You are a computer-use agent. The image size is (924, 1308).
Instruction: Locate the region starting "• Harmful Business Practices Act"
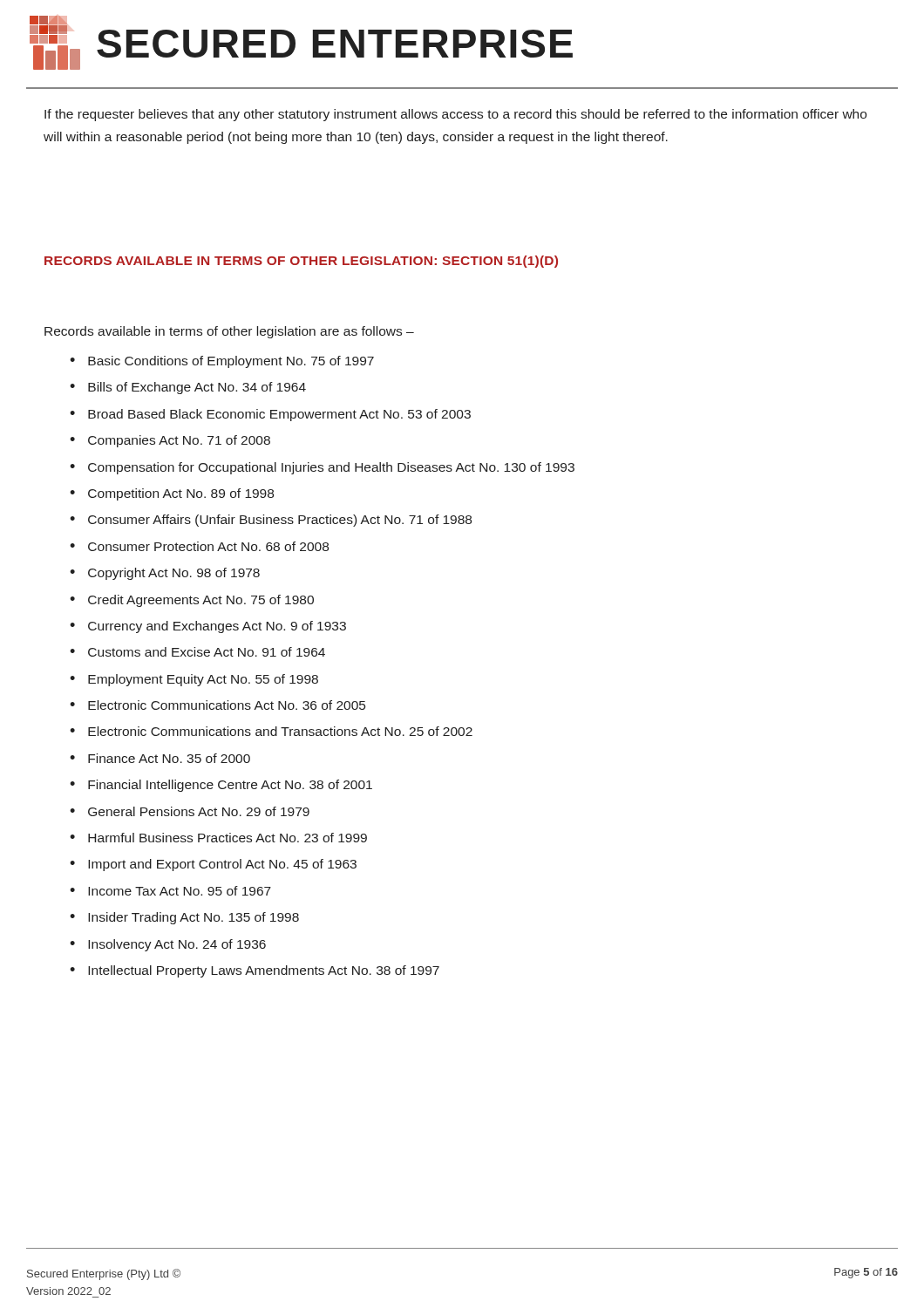[x=219, y=838]
